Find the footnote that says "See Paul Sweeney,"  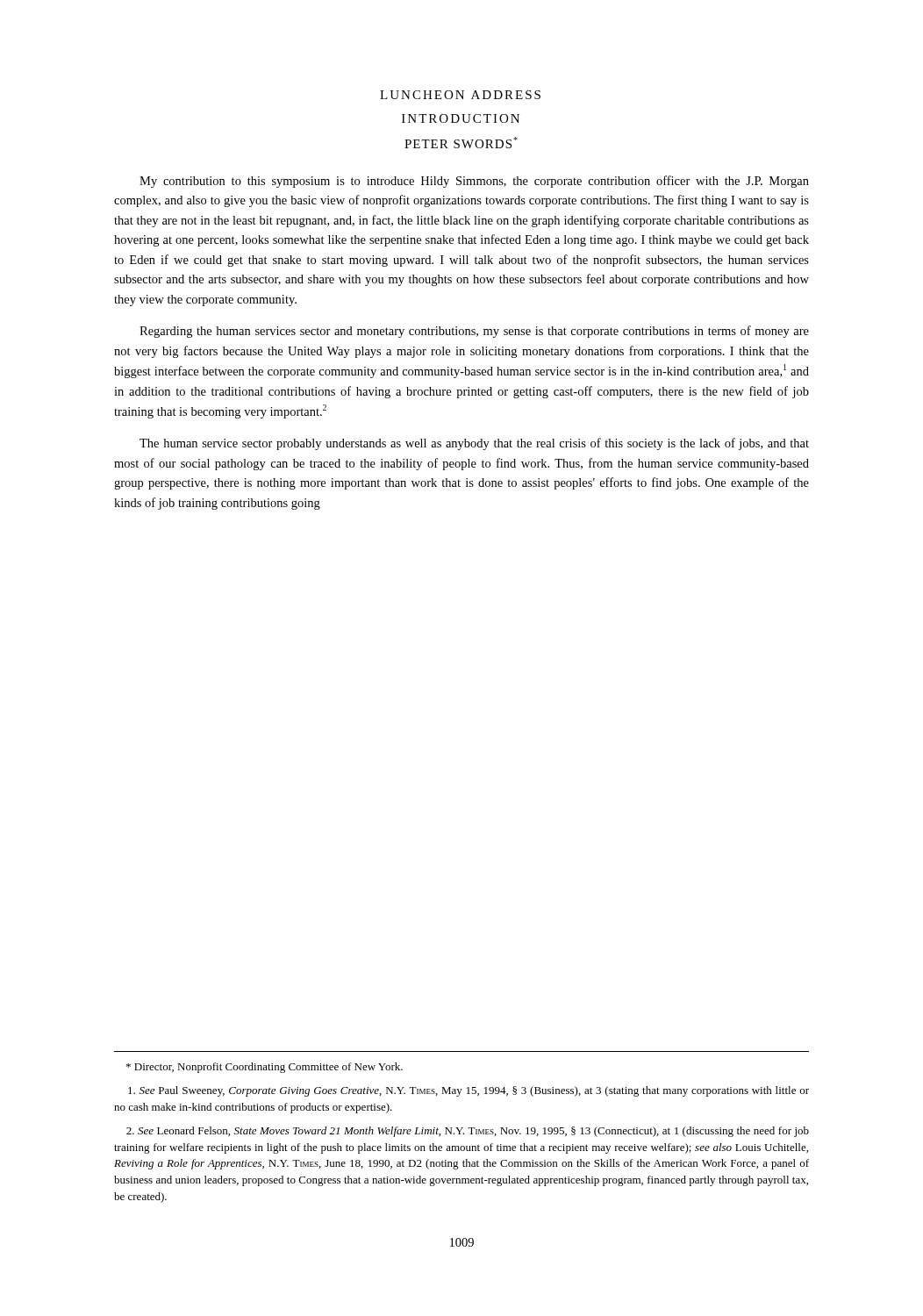coord(462,1098)
